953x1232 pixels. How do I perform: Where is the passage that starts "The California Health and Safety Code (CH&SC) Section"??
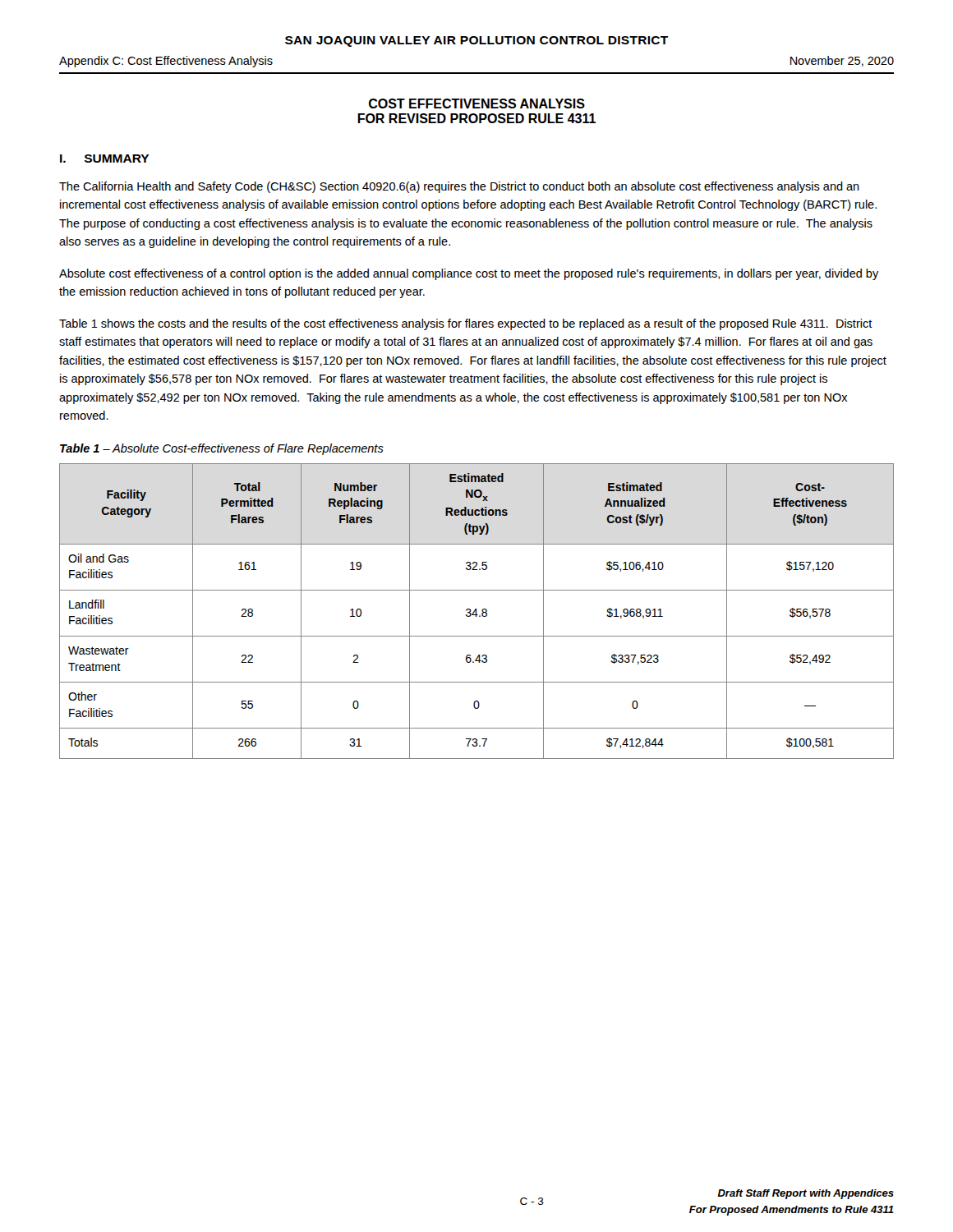pyautogui.click(x=470, y=214)
